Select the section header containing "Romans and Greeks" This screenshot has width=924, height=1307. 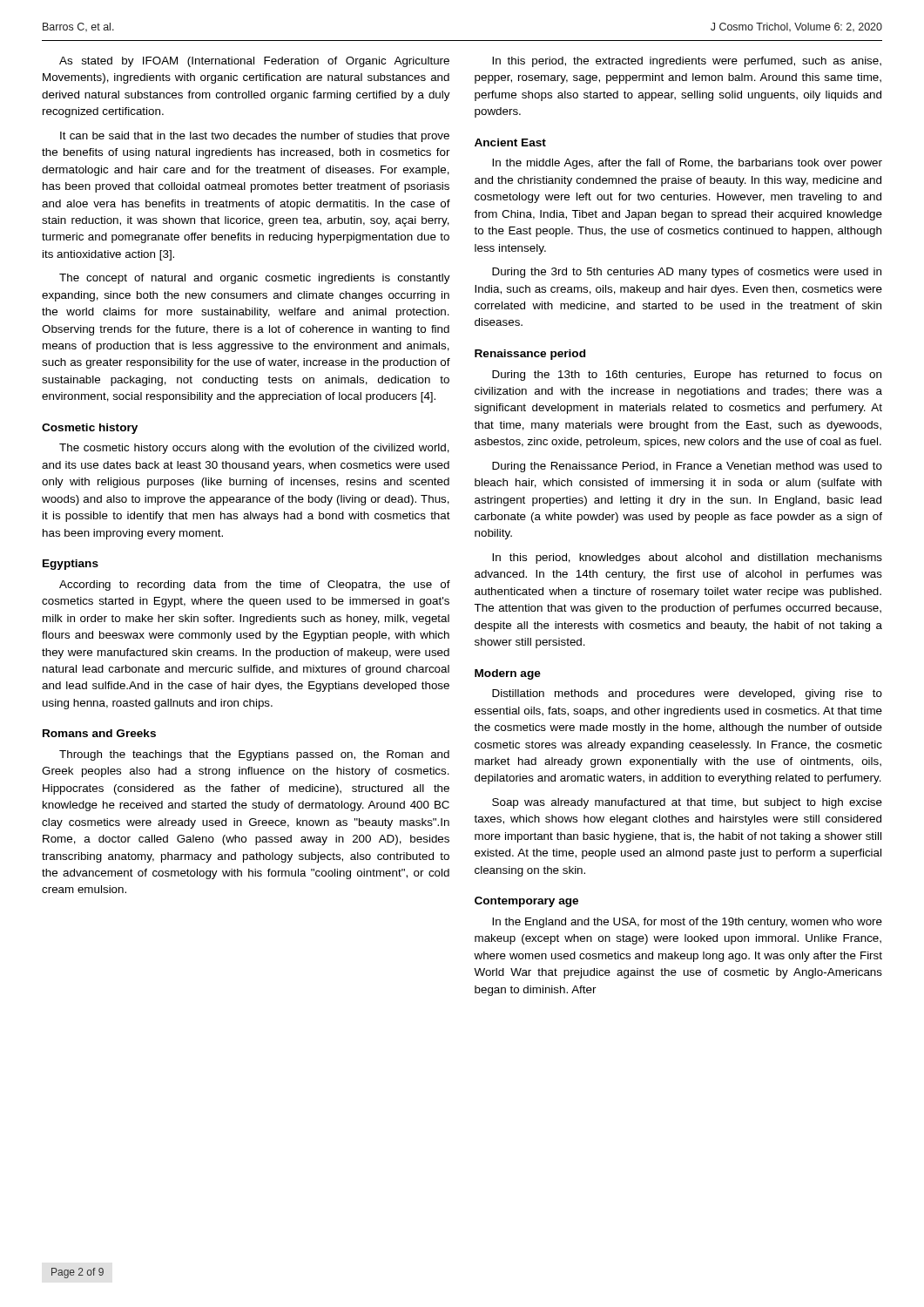pos(99,733)
